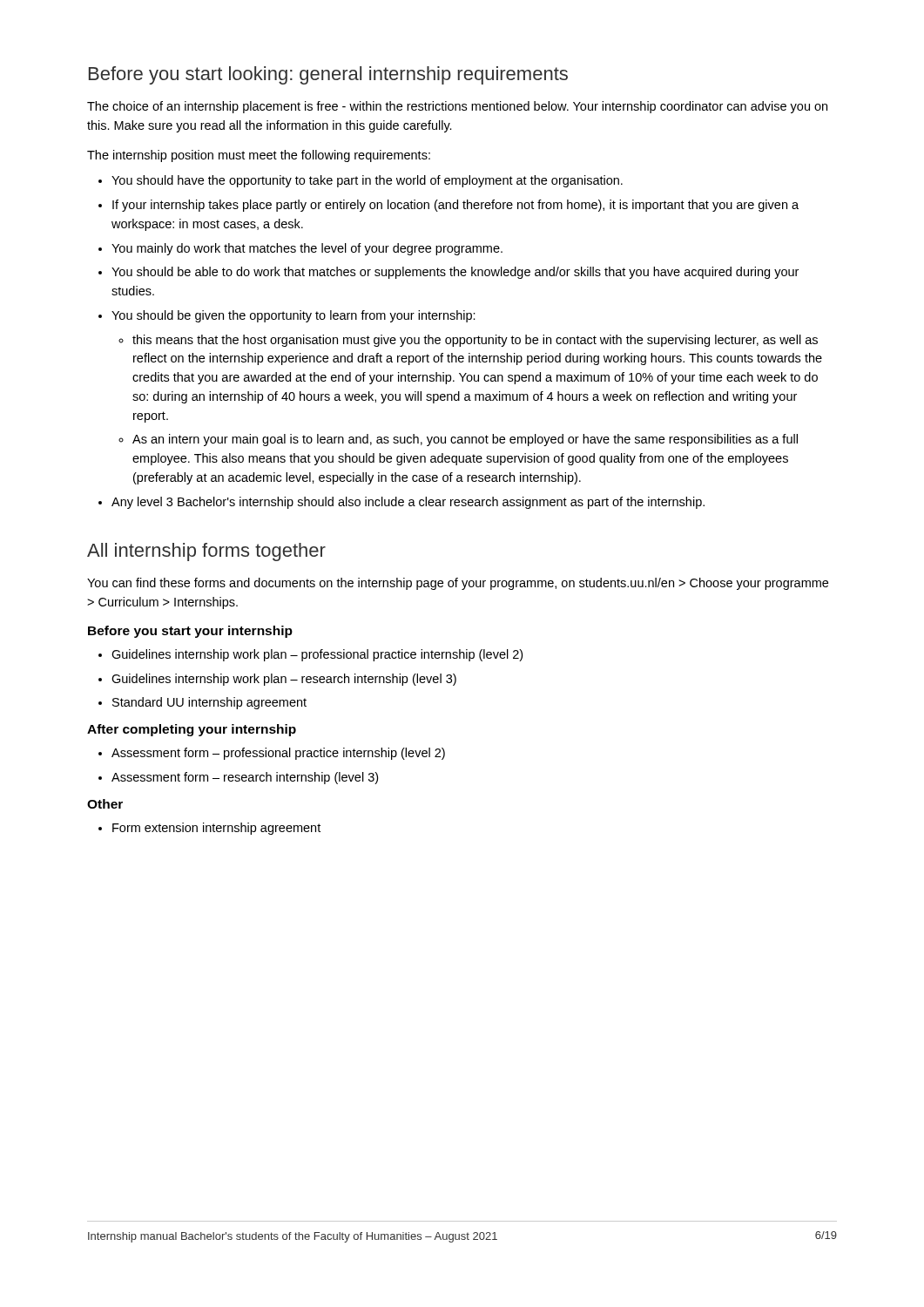Where does it say "All internship forms together"?
This screenshot has width=924, height=1307.
pos(206,550)
